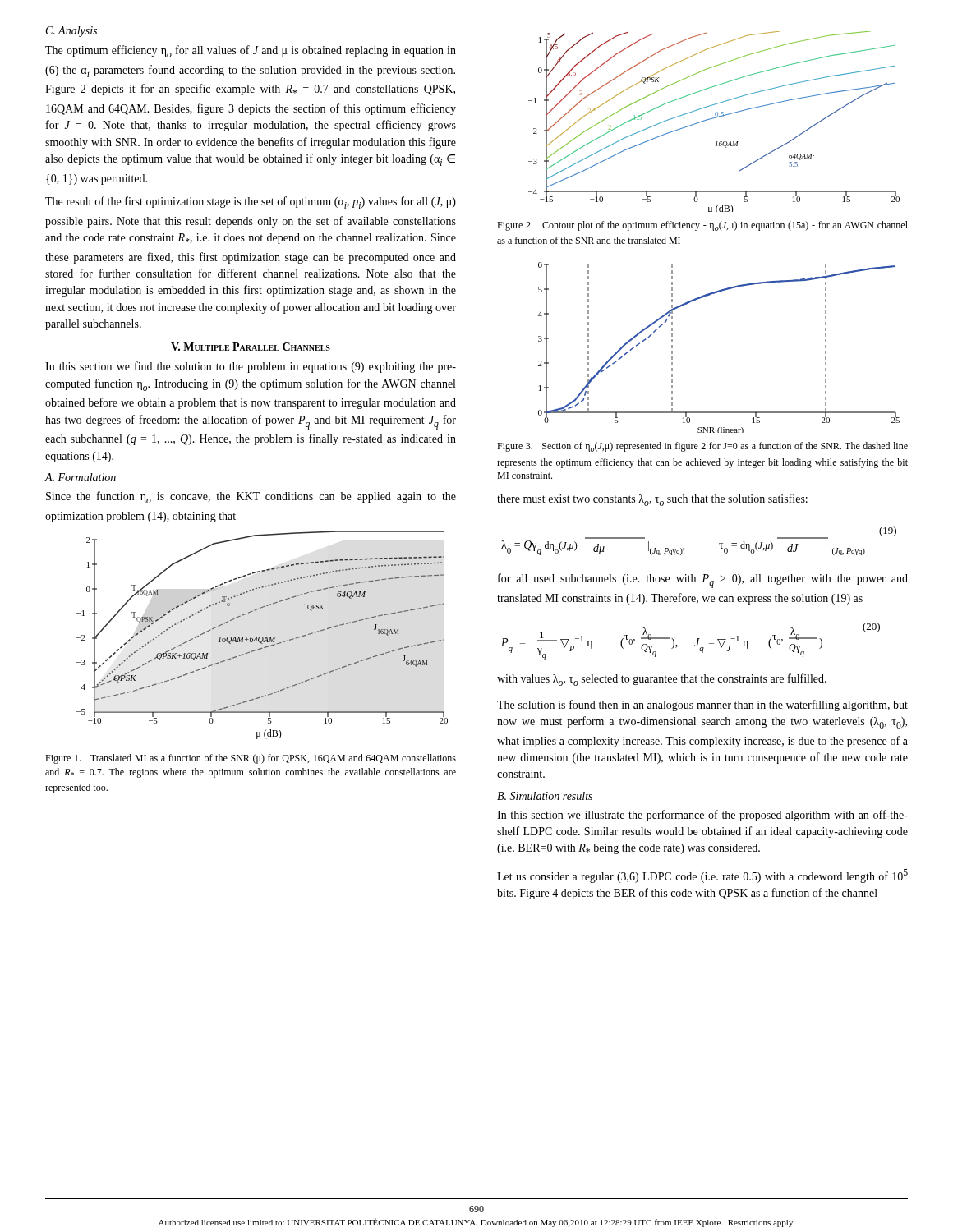Click on the passage starting "In this section we find"
Screen dimensions: 1232x953
pos(251,412)
